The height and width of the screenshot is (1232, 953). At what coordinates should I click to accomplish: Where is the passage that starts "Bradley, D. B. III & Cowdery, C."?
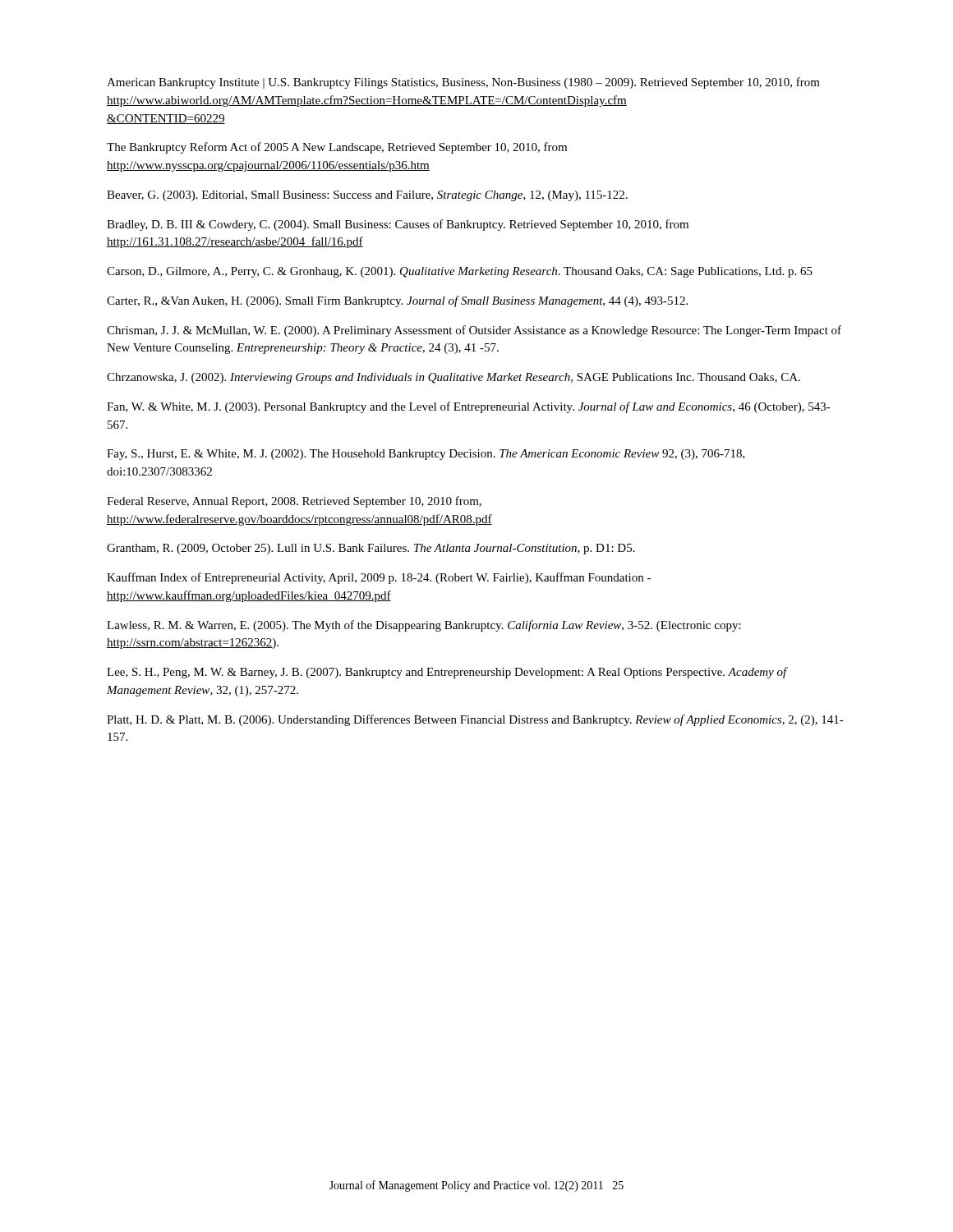click(x=398, y=233)
